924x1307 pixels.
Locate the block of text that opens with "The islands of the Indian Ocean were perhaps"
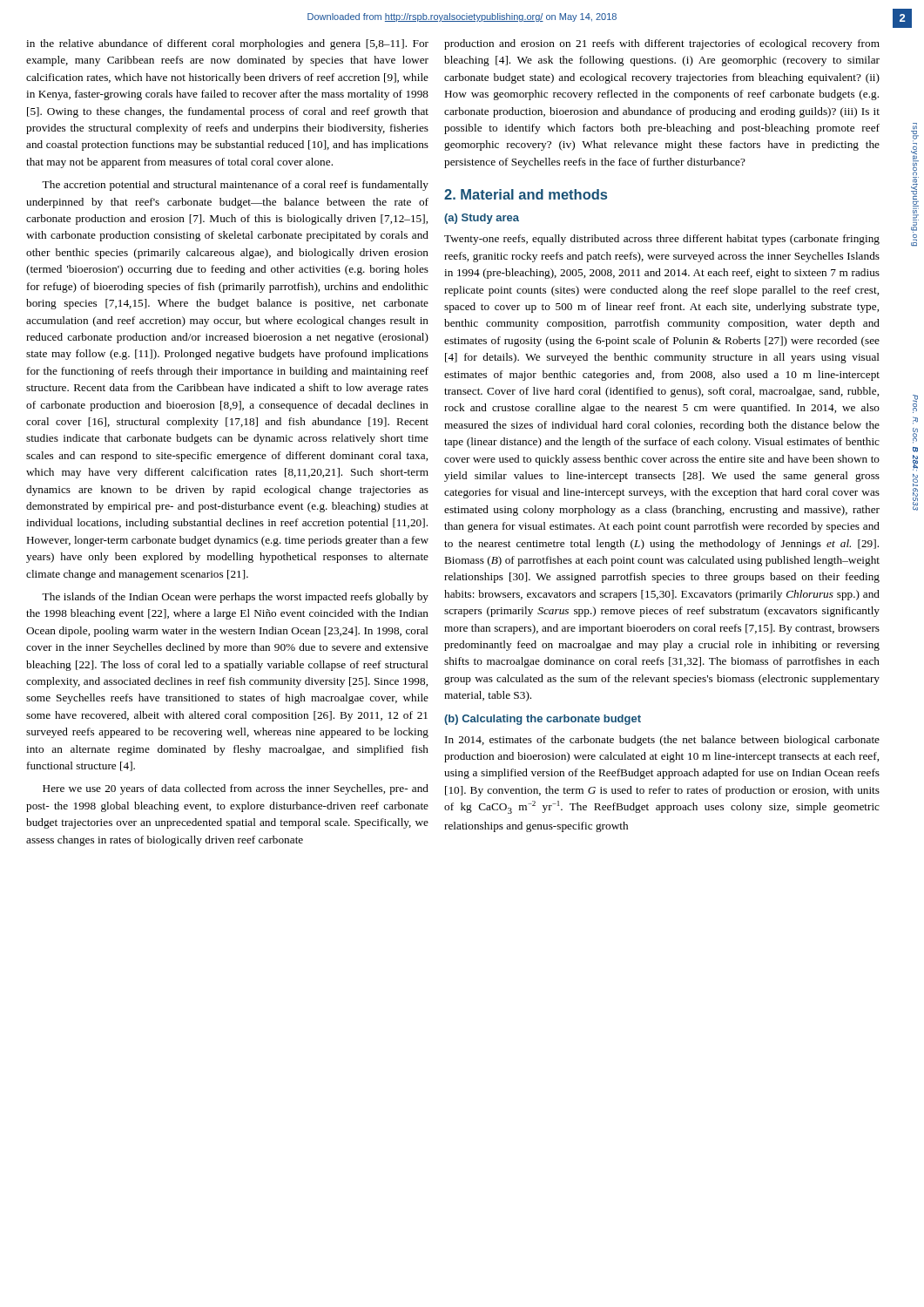click(x=227, y=681)
